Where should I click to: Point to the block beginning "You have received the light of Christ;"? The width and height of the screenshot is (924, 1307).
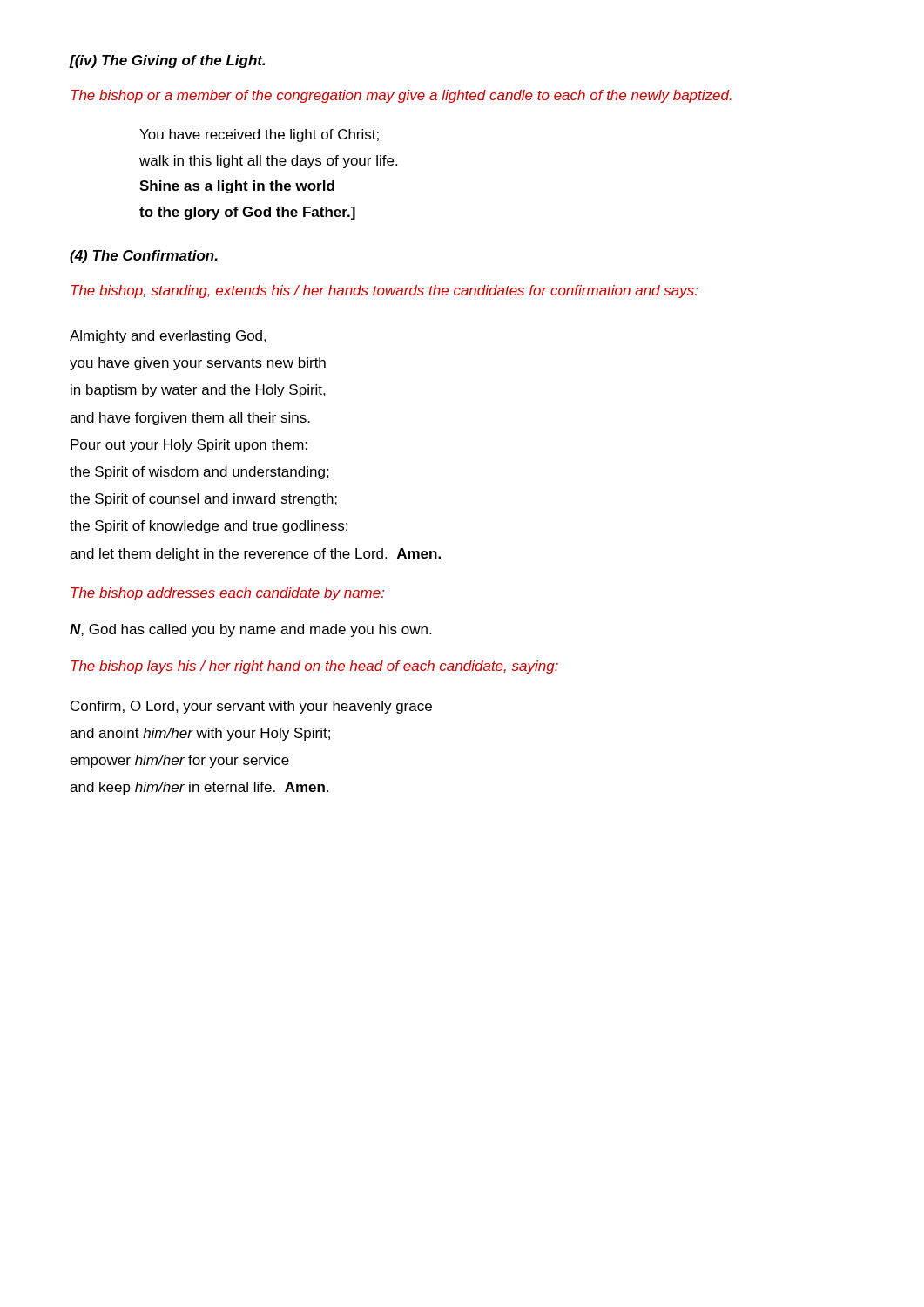[259, 135]
